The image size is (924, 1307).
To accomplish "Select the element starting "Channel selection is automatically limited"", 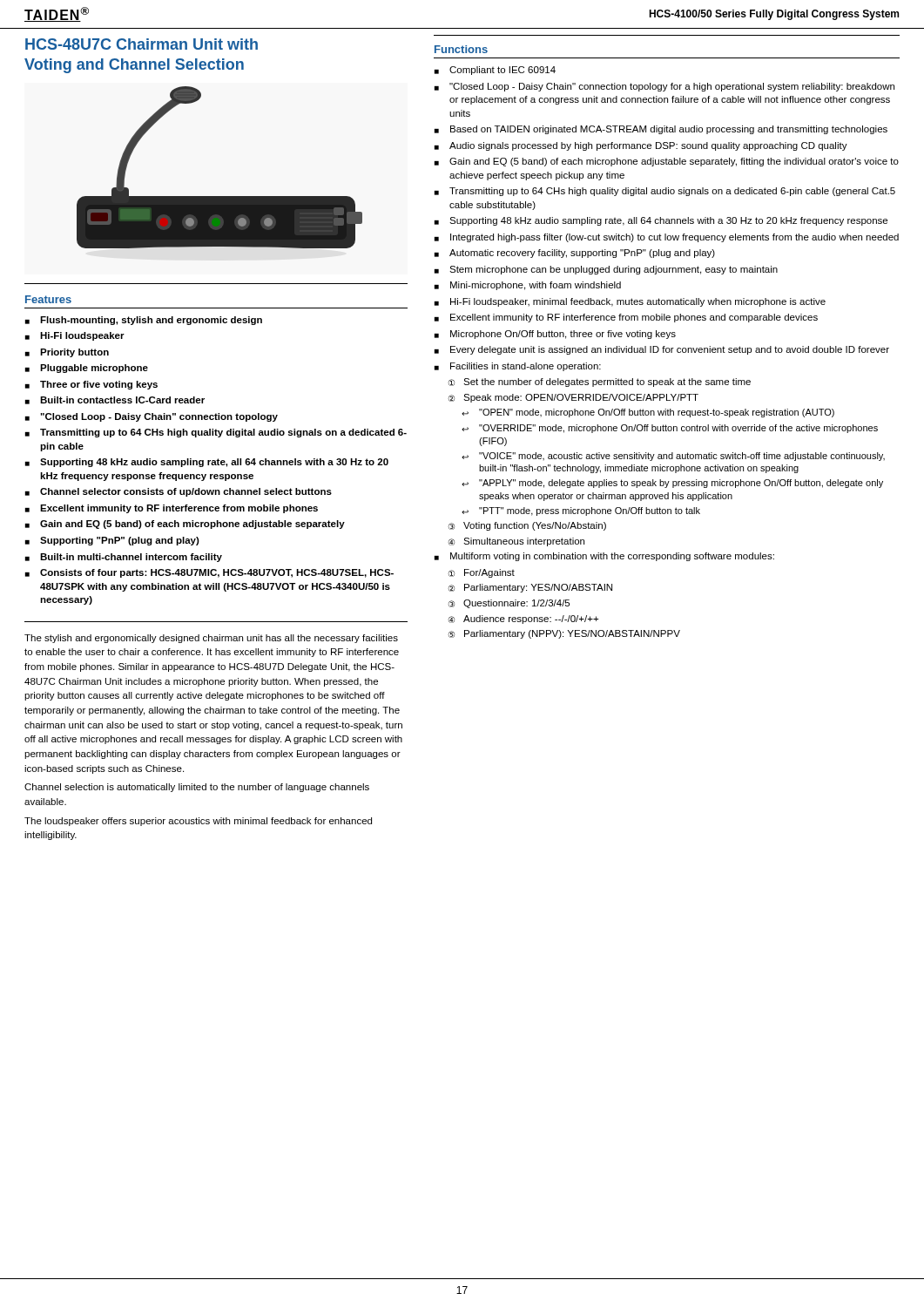I will (197, 794).
